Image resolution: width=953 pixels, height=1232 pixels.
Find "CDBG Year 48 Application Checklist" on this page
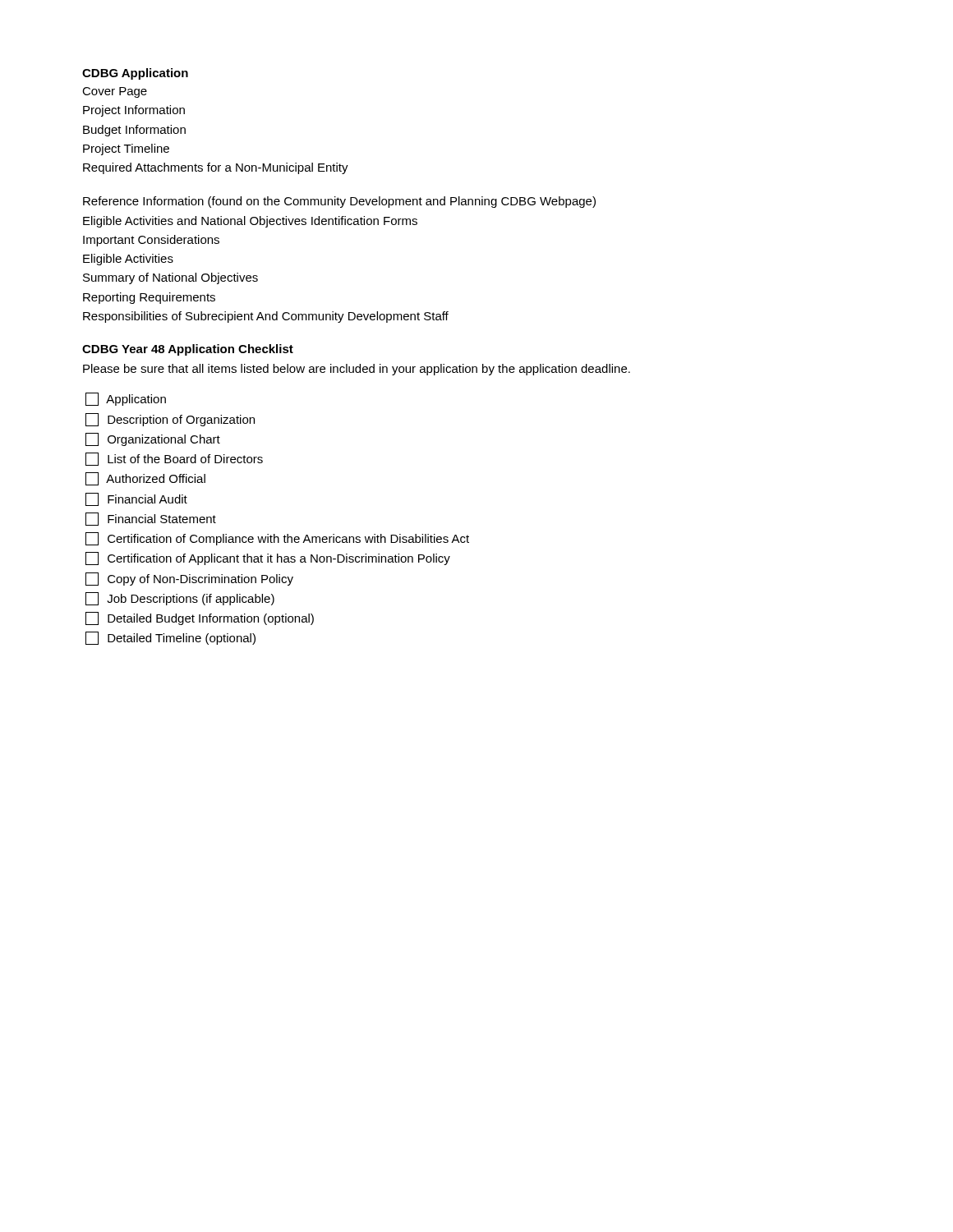click(188, 349)
